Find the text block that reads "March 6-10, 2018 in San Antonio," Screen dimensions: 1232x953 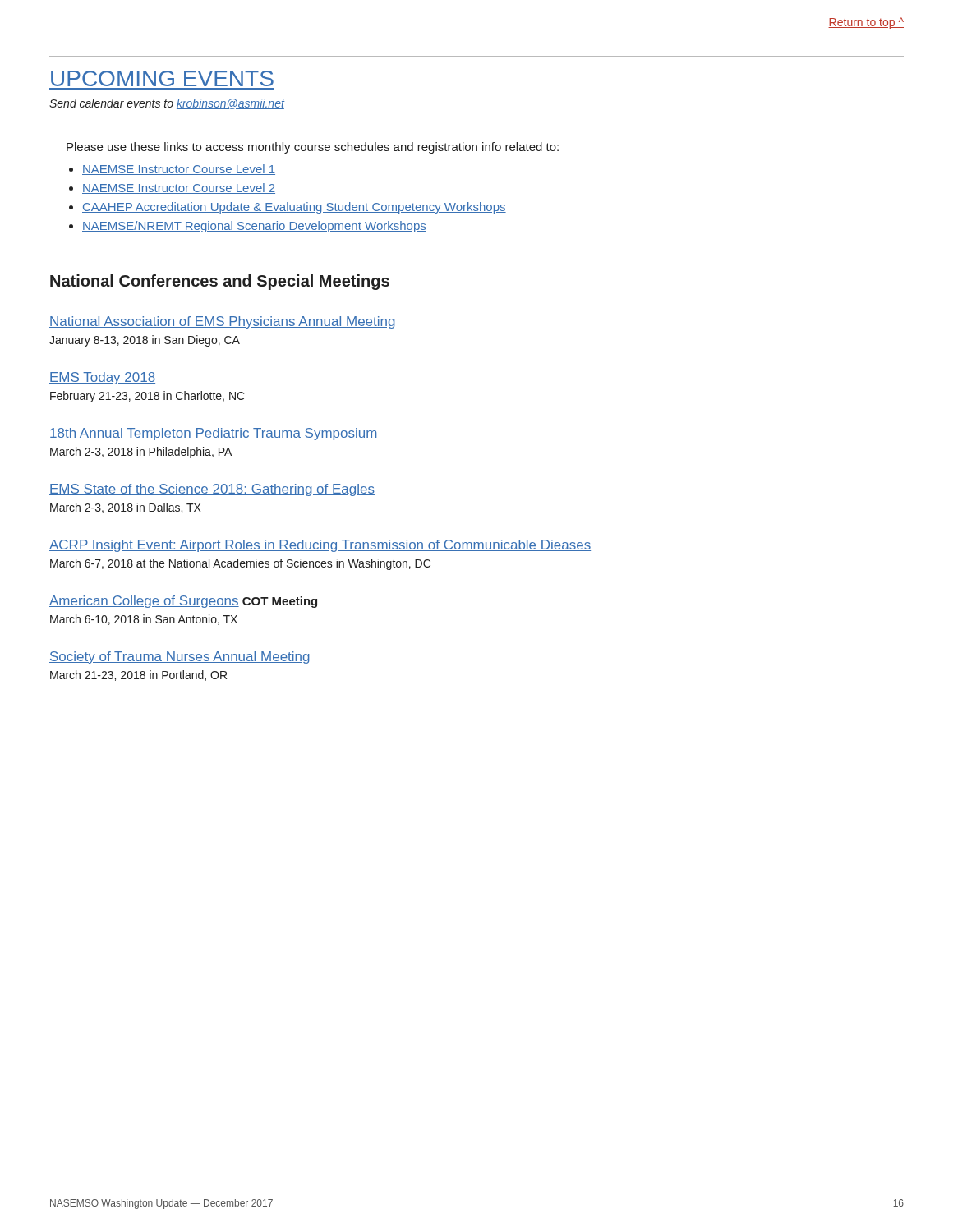pyautogui.click(x=143, y=619)
